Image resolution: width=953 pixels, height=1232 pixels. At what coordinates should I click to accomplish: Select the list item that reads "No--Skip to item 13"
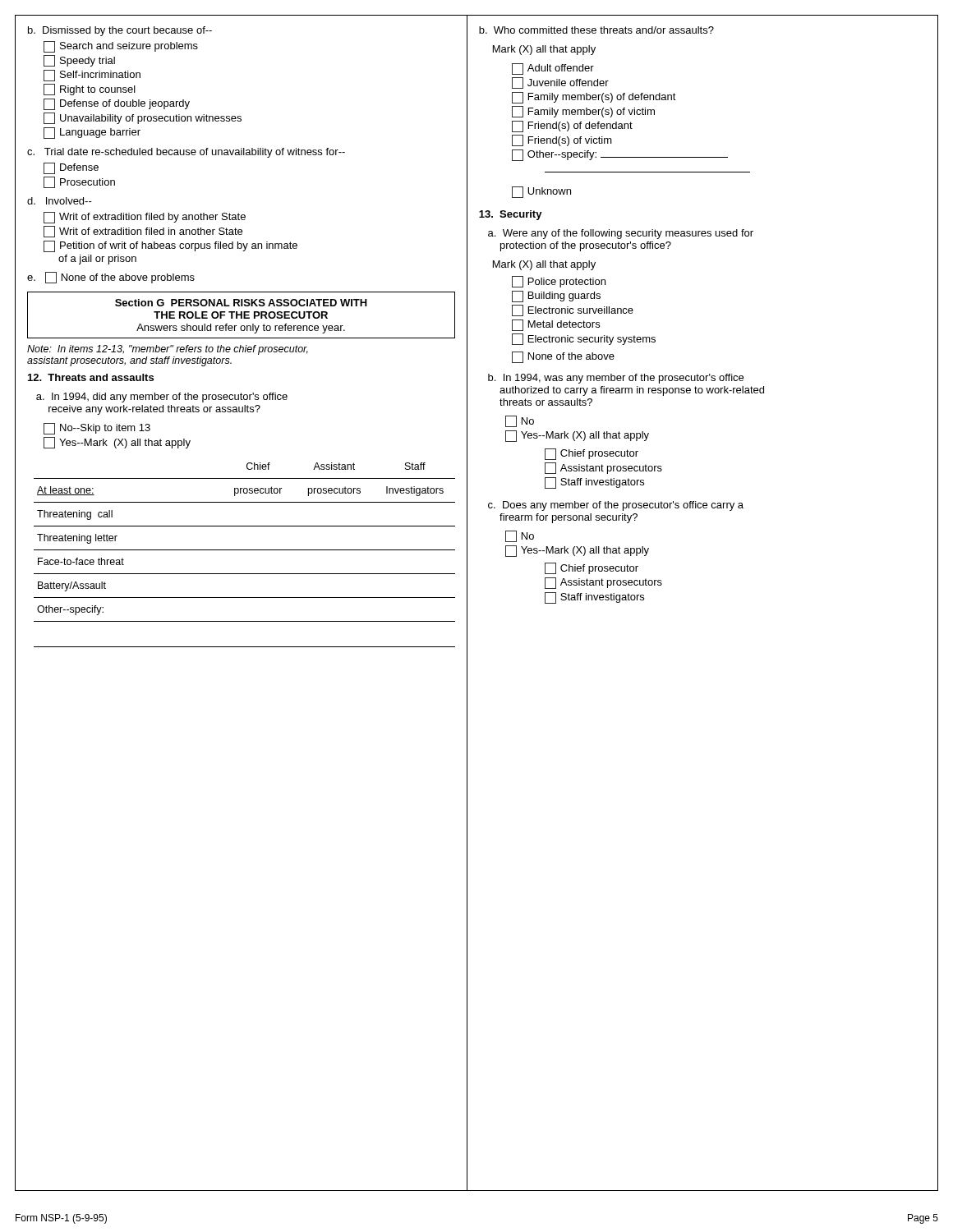click(97, 428)
